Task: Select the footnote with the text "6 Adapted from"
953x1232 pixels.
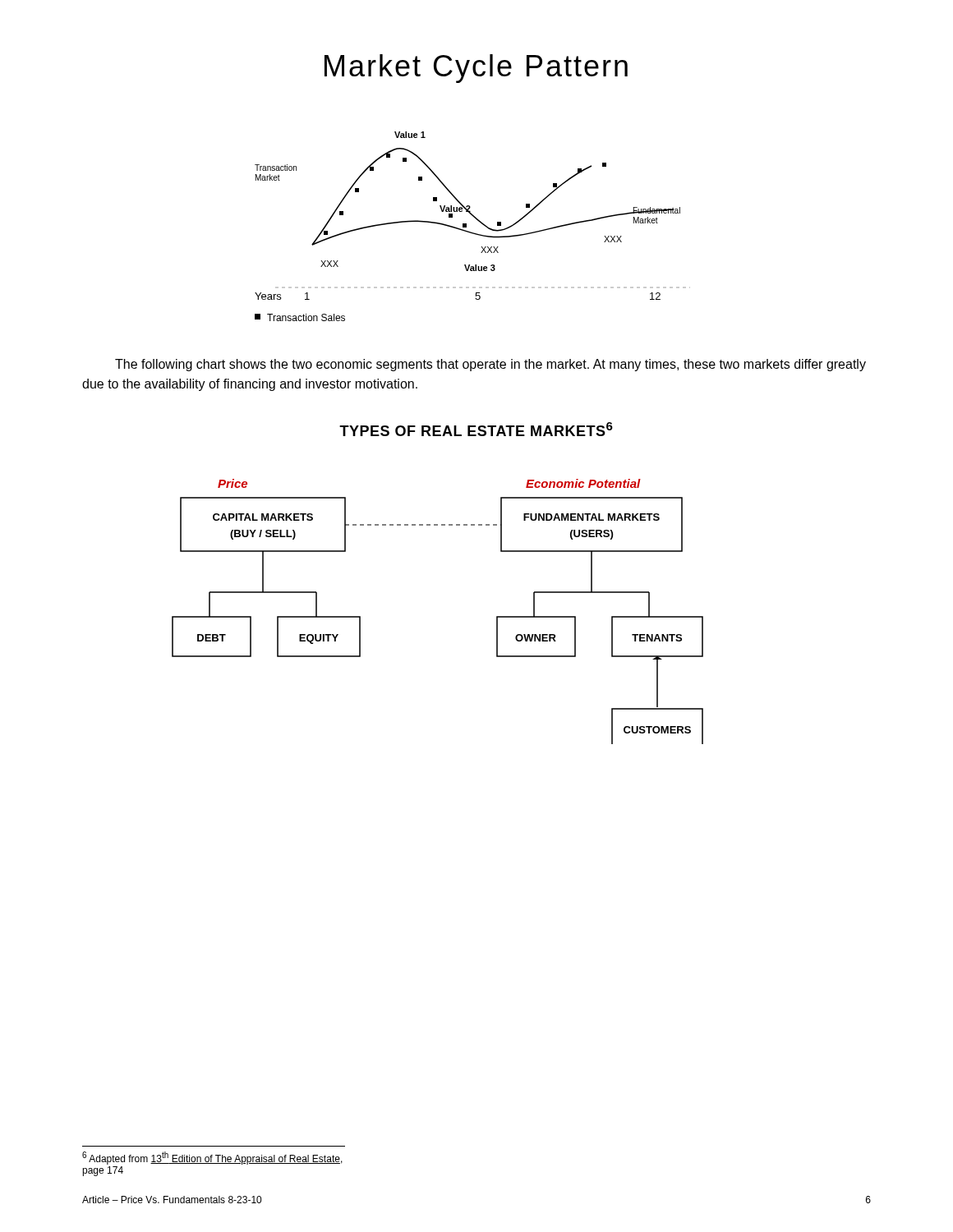Action: [212, 1163]
